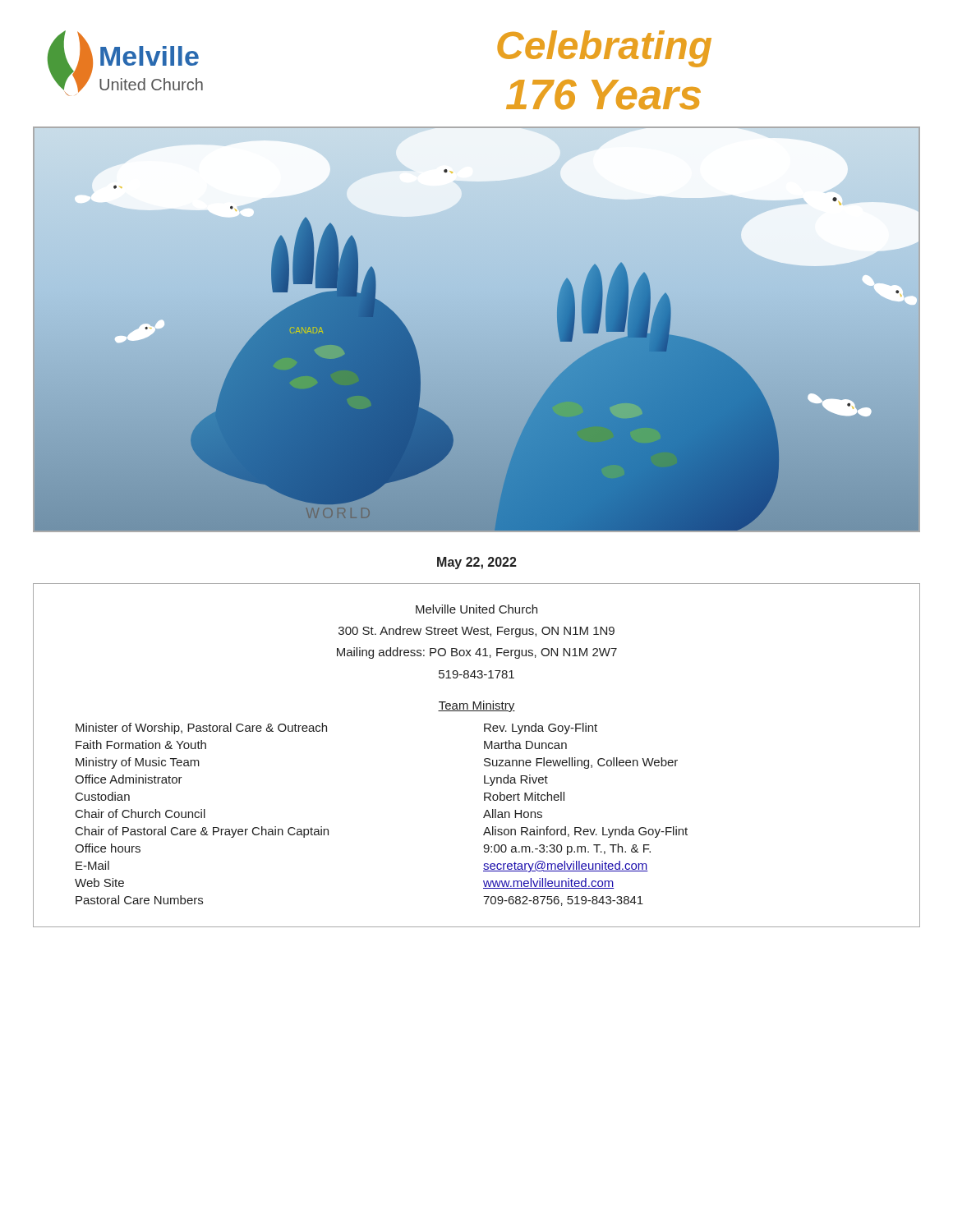Image resolution: width=953 pixels, height=1232 pixels.
Task: Find the logo
Action: click(x=160, y=69)
